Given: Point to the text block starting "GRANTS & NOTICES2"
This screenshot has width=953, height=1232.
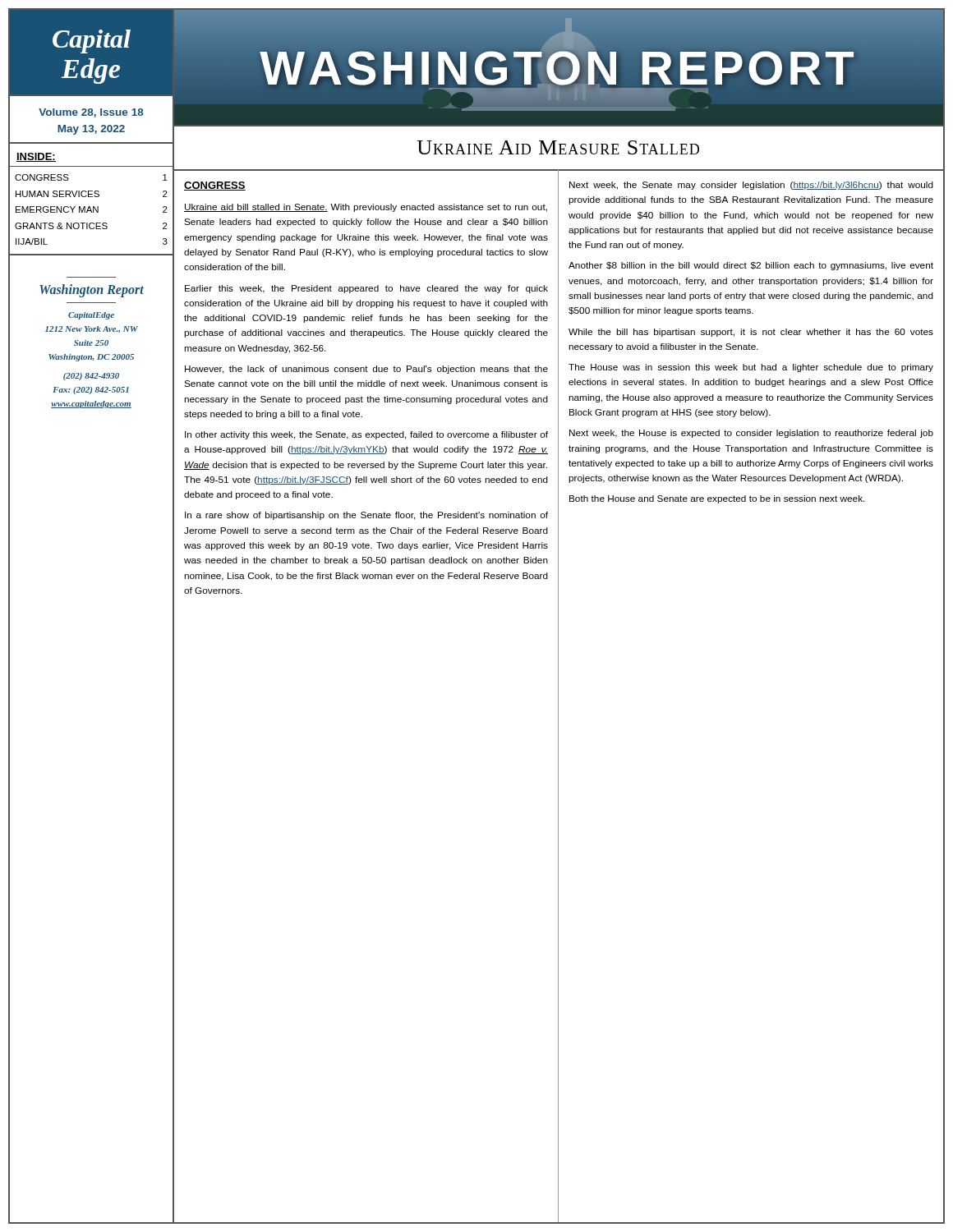Looking at the screenshot, I should click(91, 226).
